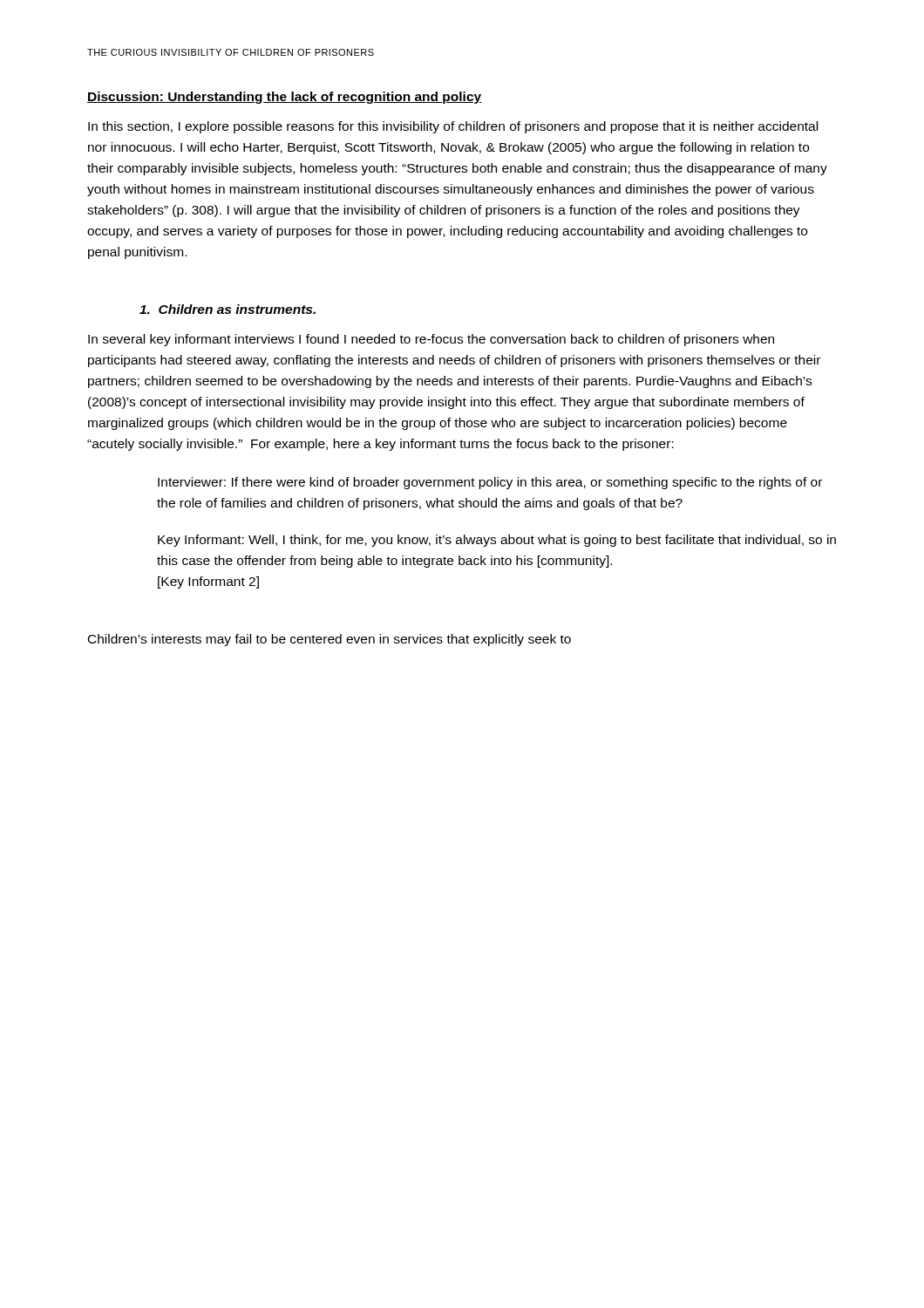Locate the section header that opens with "Discussion: Understanding the lack of recognition"

coord(284,96)
